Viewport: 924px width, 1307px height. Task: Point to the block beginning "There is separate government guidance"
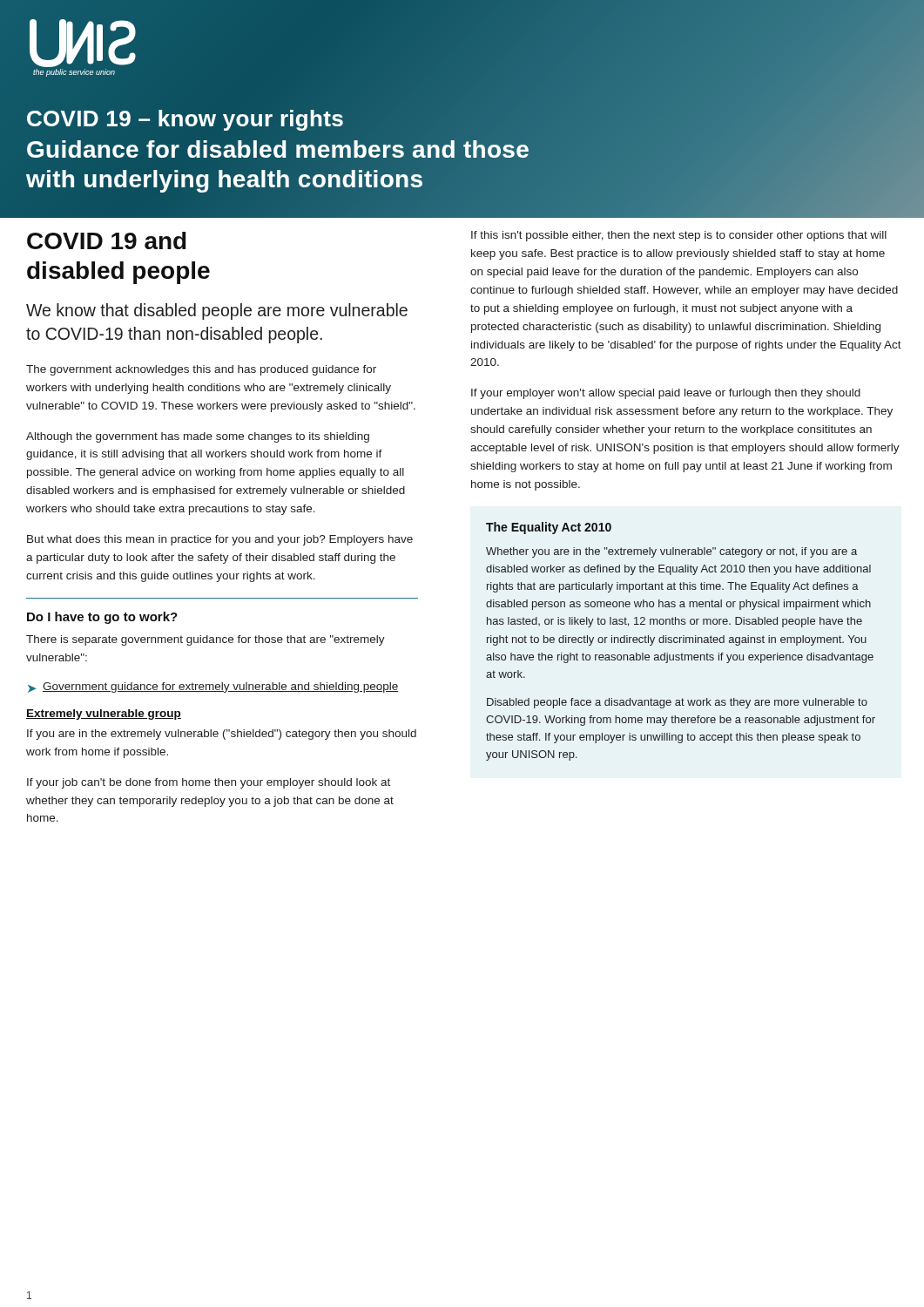(x=205, y=648)
